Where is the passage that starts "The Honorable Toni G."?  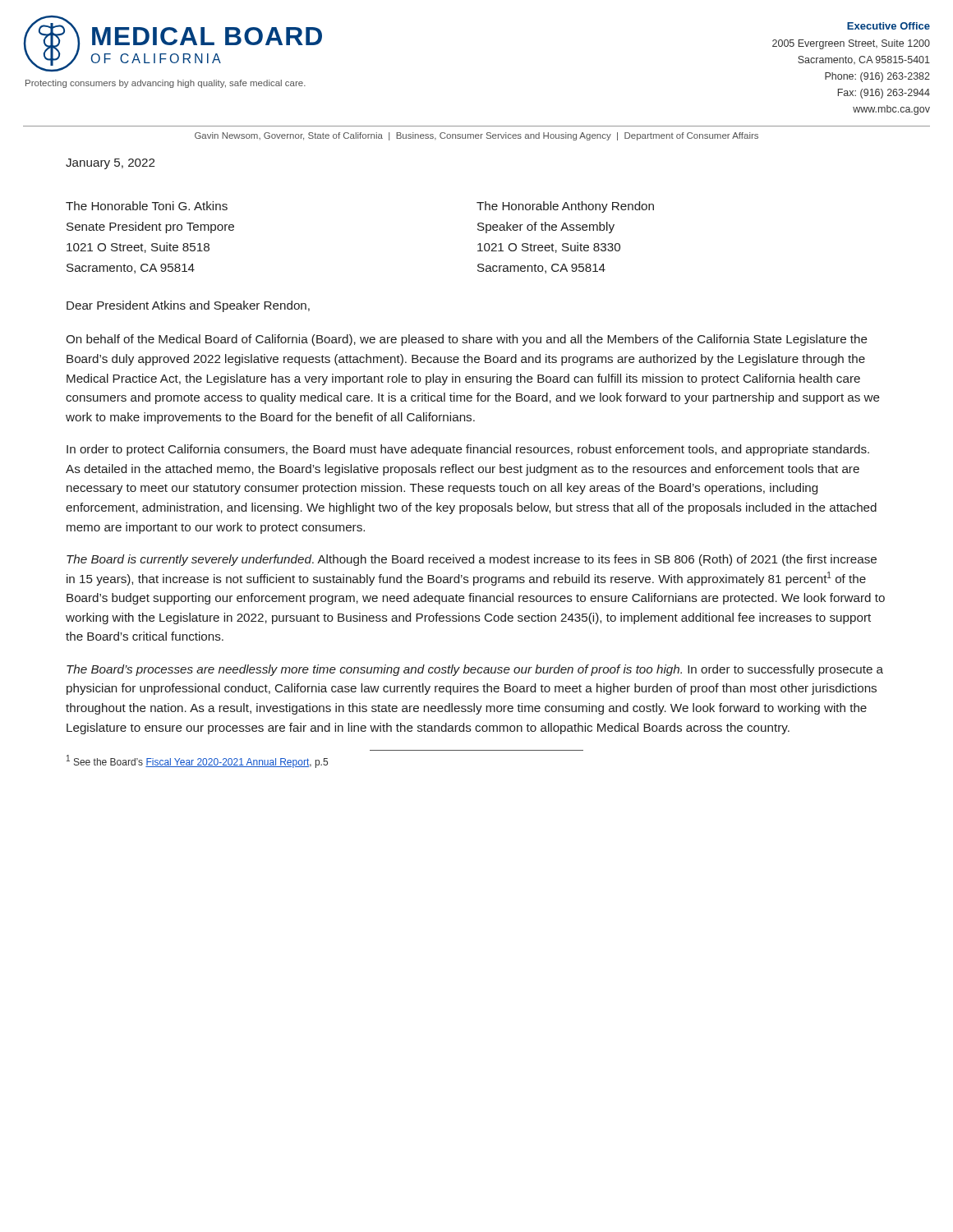coord(150,236)
